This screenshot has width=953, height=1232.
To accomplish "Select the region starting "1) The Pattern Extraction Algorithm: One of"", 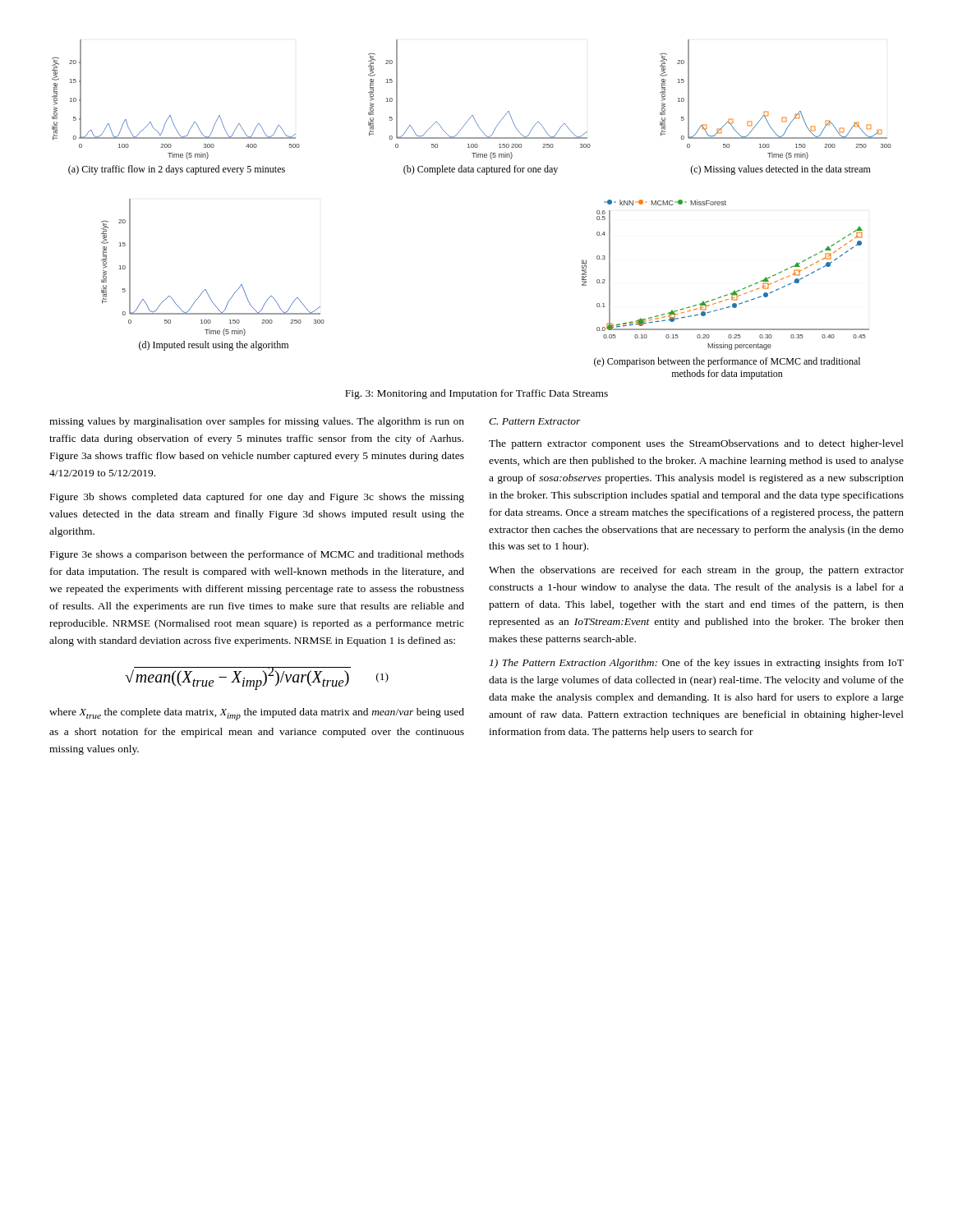I will tap(696, 698).
